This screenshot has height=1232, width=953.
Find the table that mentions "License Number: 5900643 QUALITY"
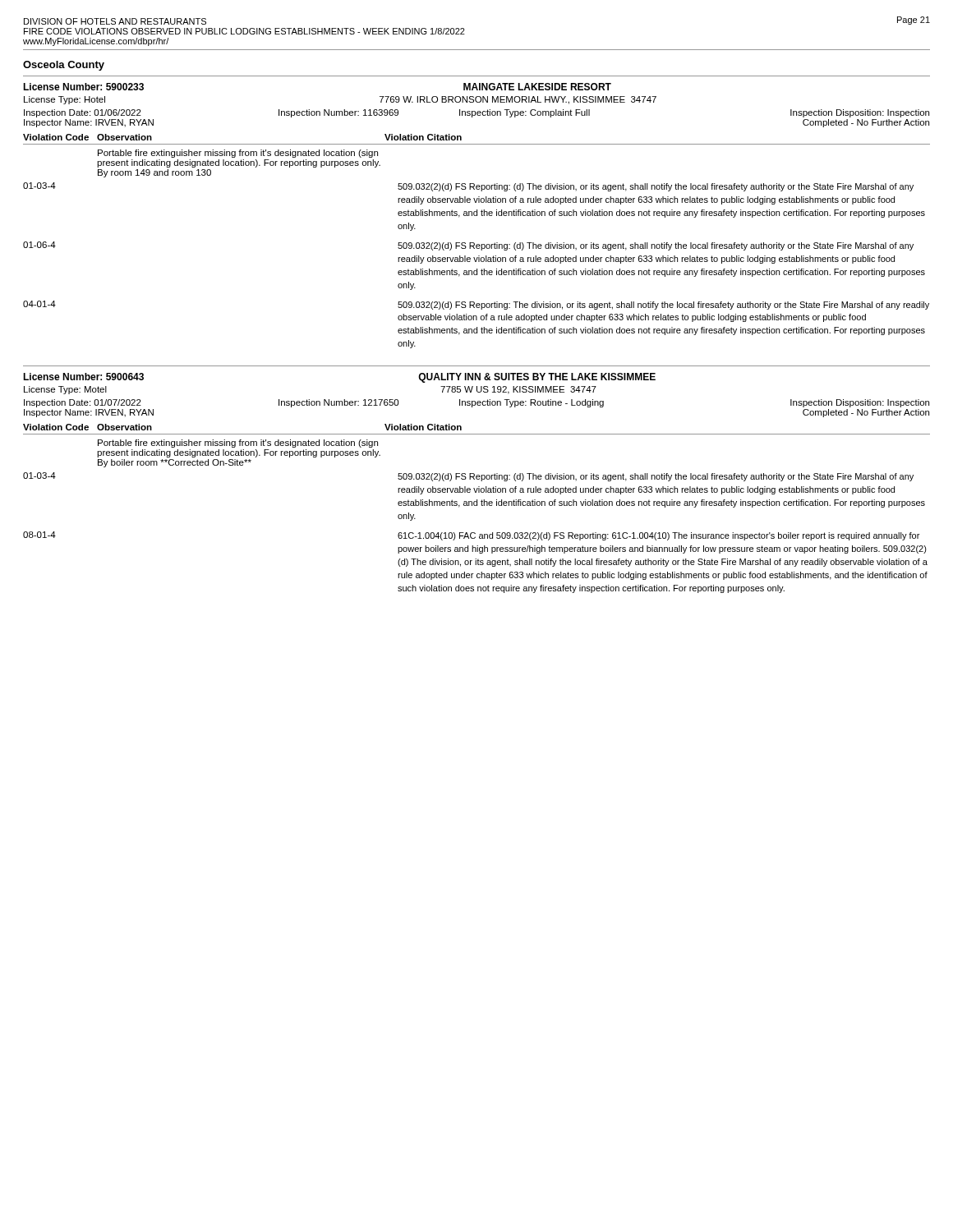(476, 480)
